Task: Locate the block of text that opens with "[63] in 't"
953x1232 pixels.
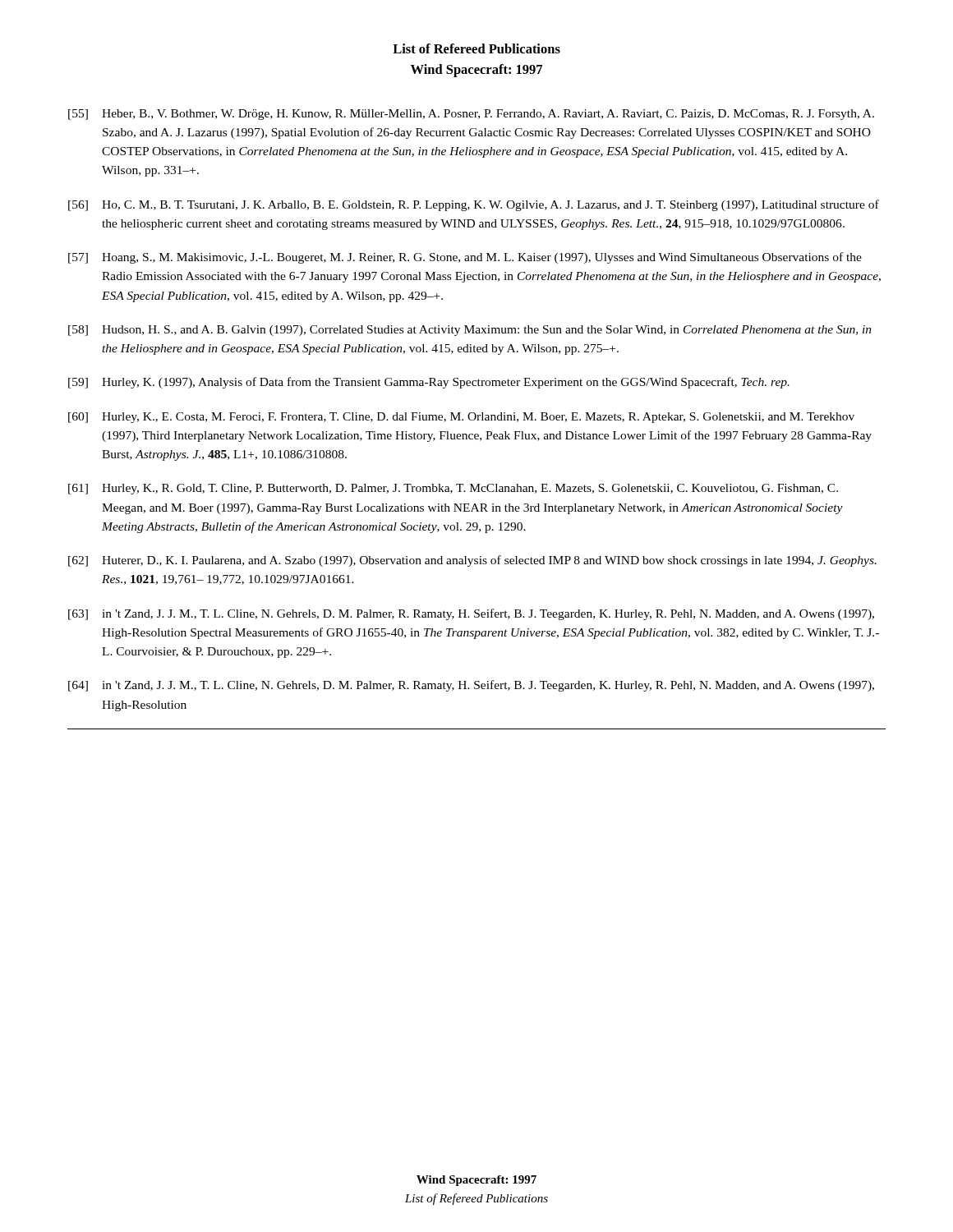Action: coord(476,632)
